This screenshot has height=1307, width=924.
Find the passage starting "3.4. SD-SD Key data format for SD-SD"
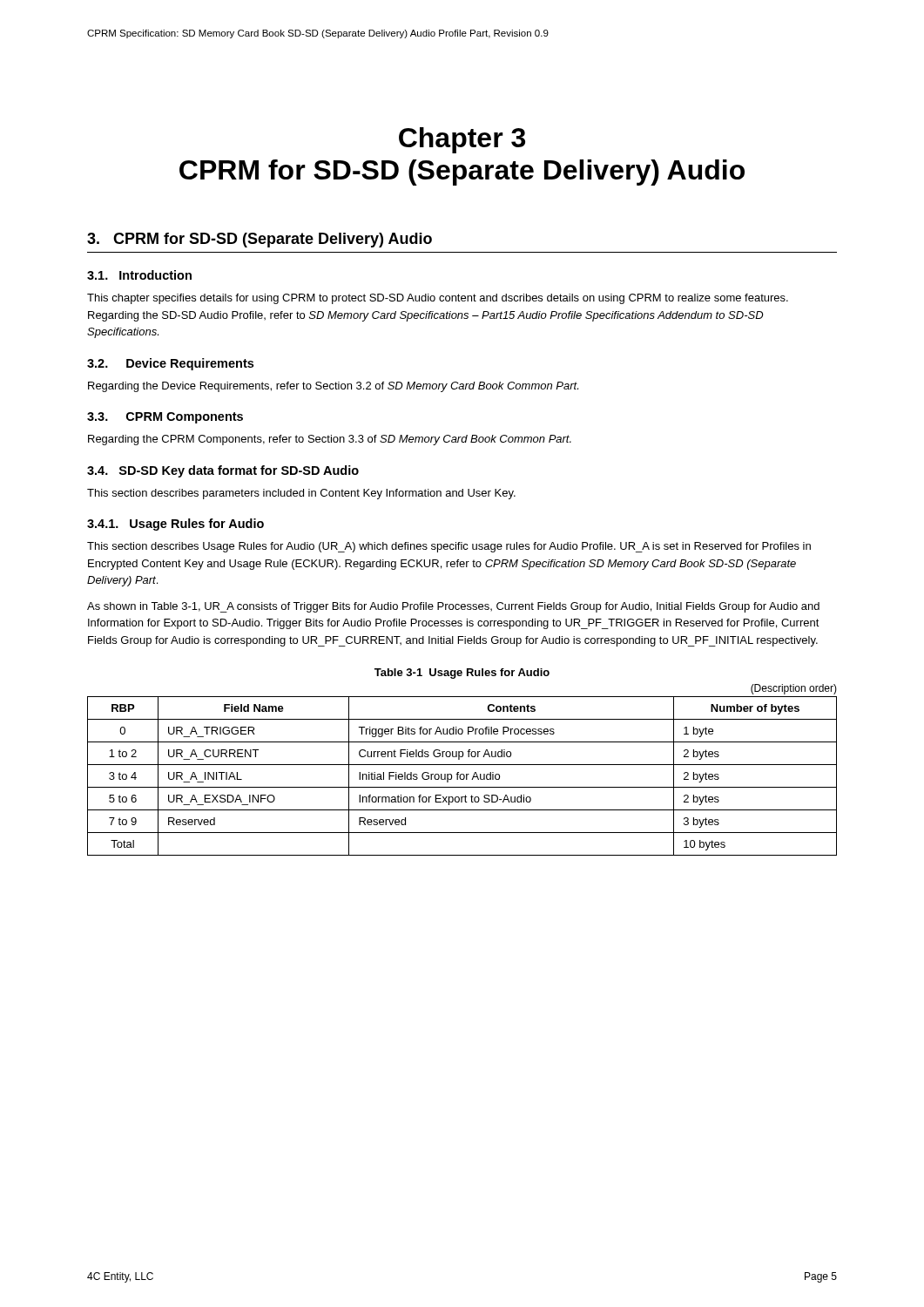coord(223,471)
